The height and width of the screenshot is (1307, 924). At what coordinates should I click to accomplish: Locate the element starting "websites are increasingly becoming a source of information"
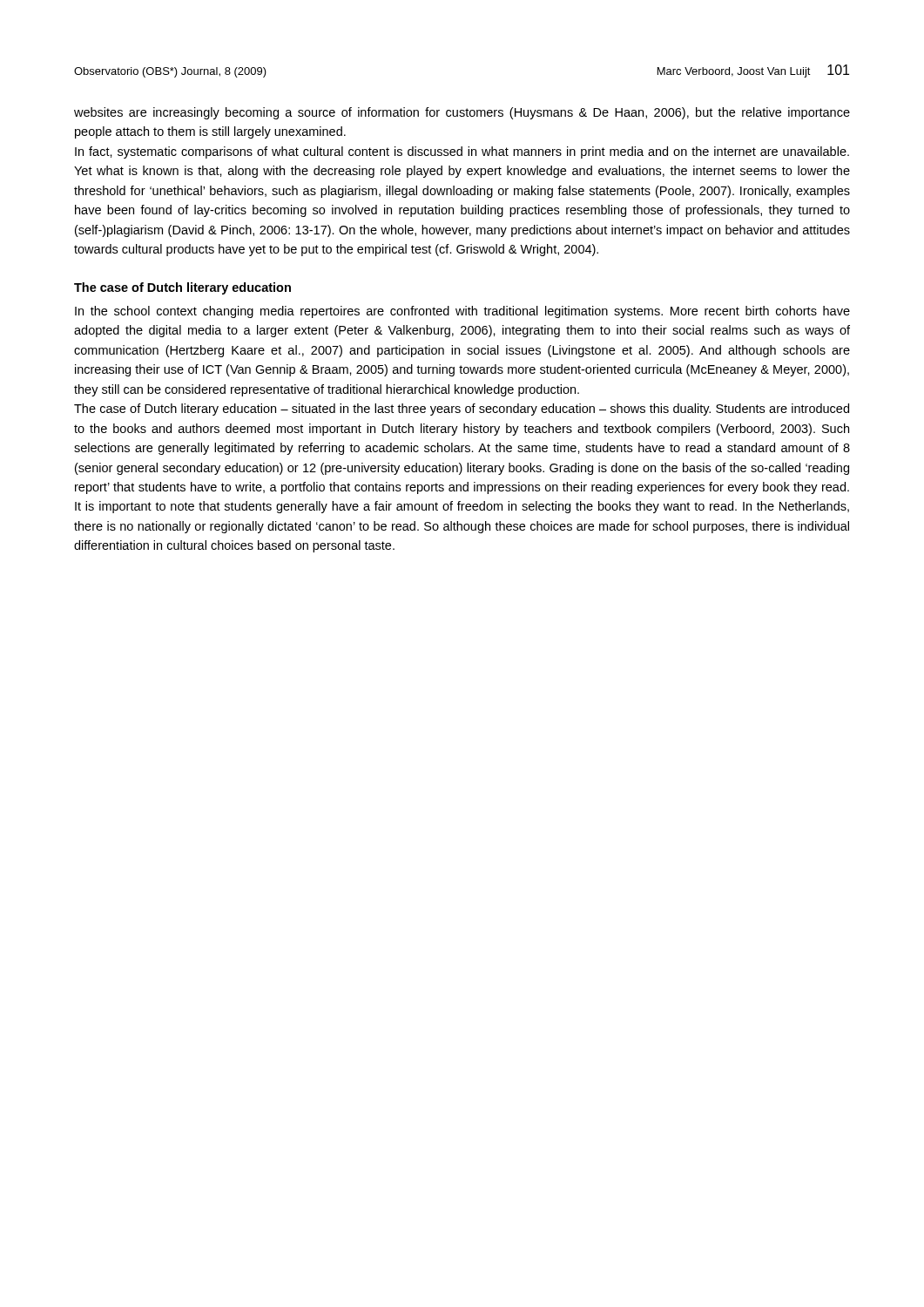(462, 122)
